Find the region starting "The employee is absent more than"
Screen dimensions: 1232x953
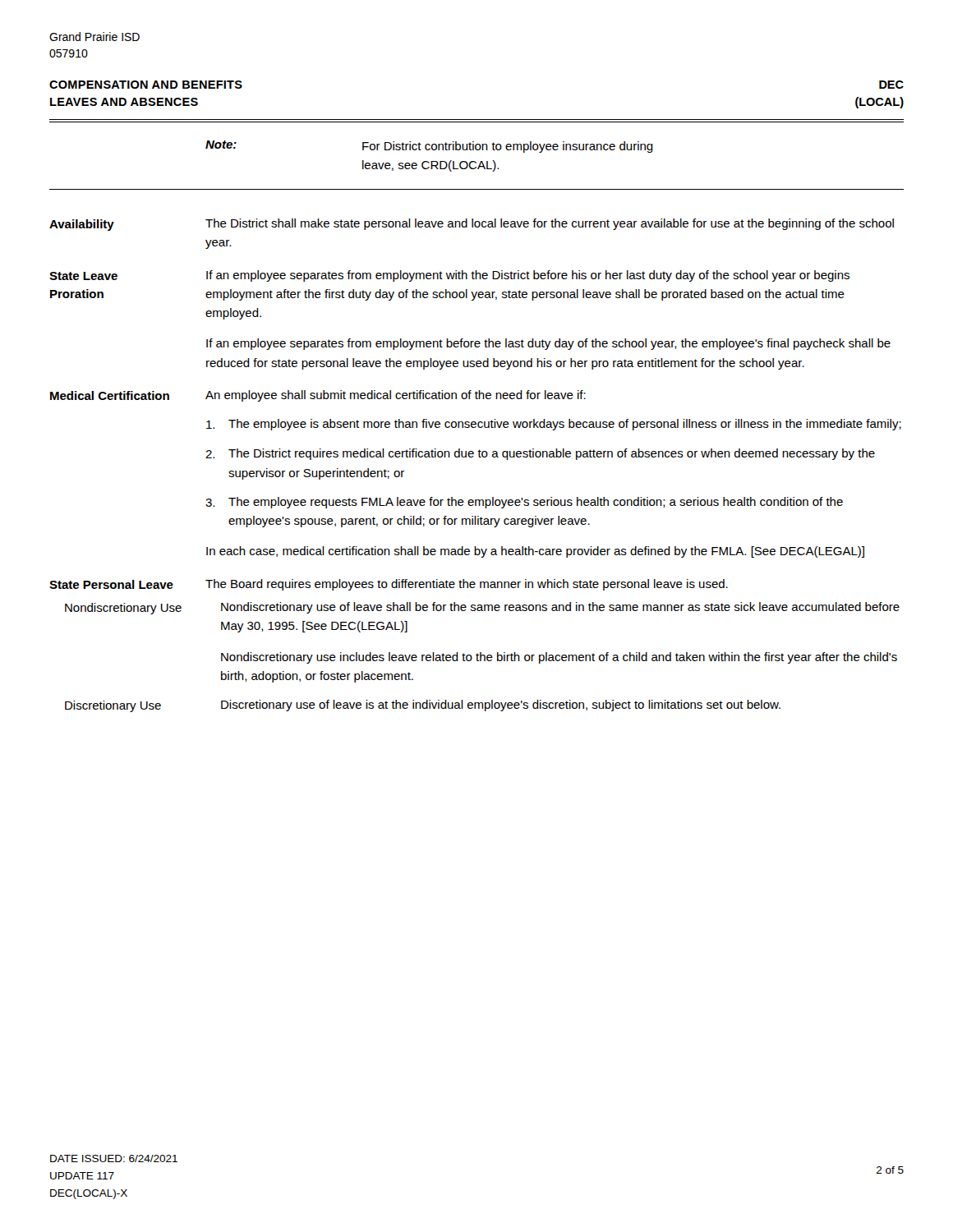[555, 424]
